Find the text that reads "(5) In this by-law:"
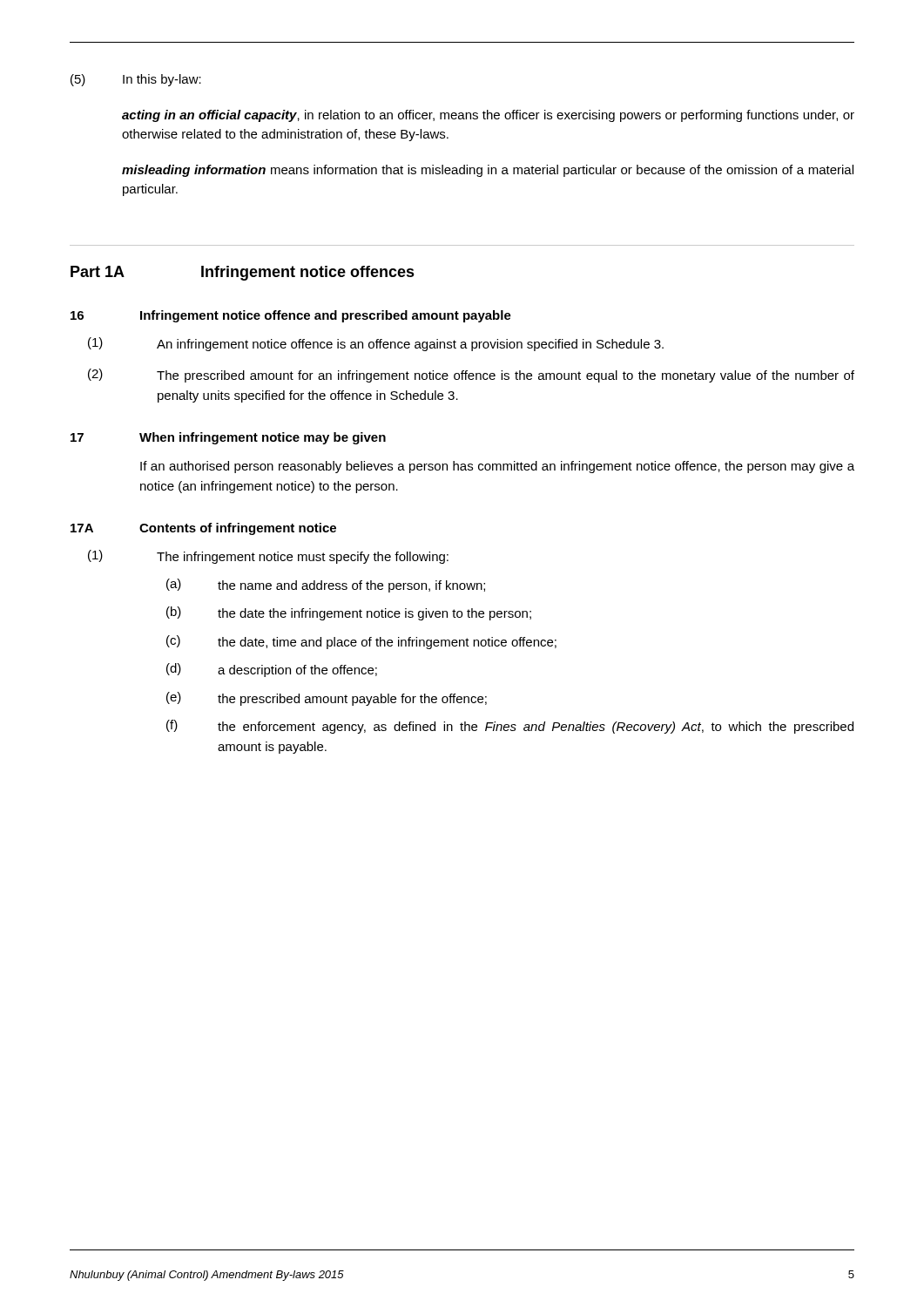924x1307 pixels. click(x=136, y=80)
